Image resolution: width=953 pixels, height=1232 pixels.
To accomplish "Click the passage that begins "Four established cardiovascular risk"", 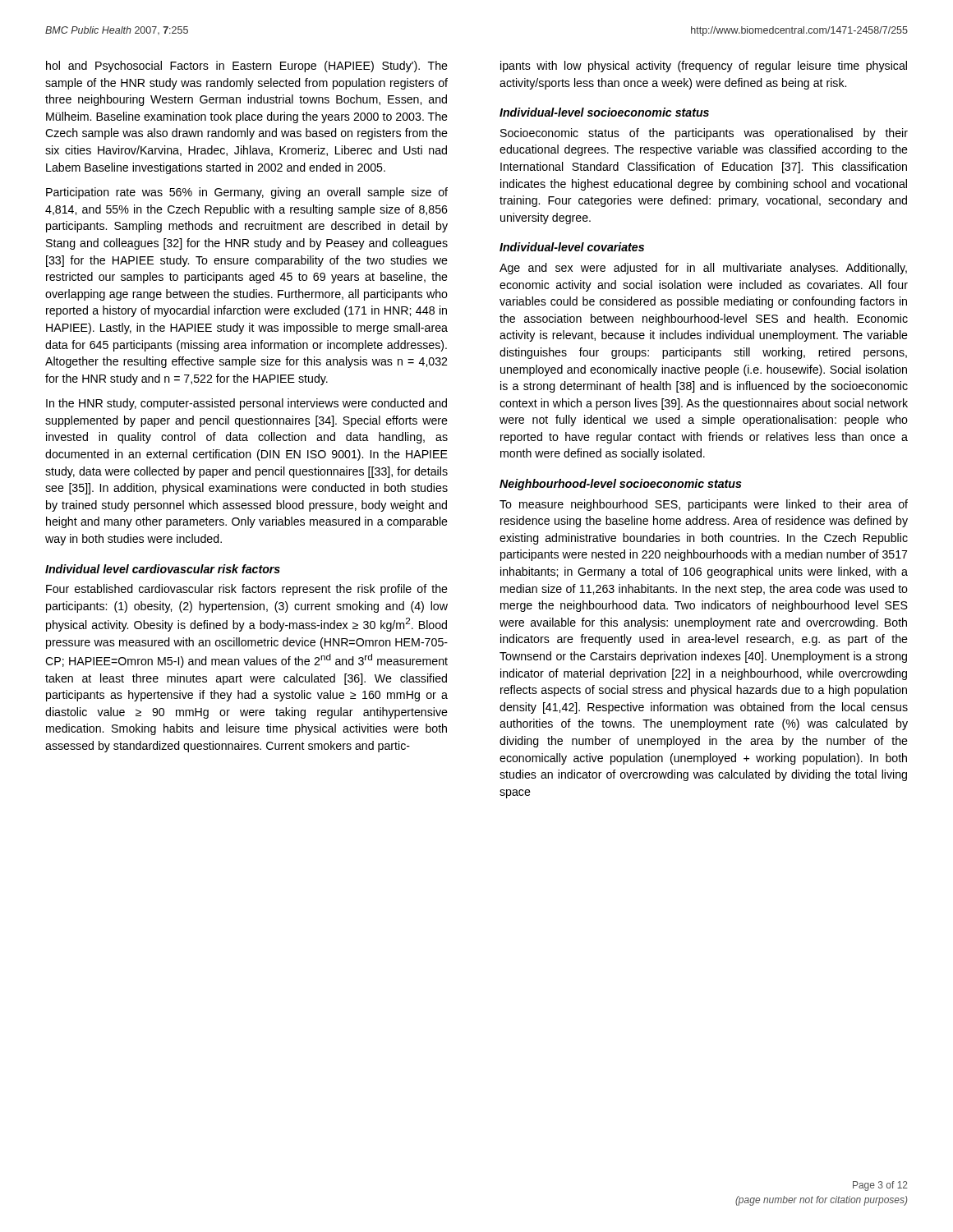I will click(246, 667).
